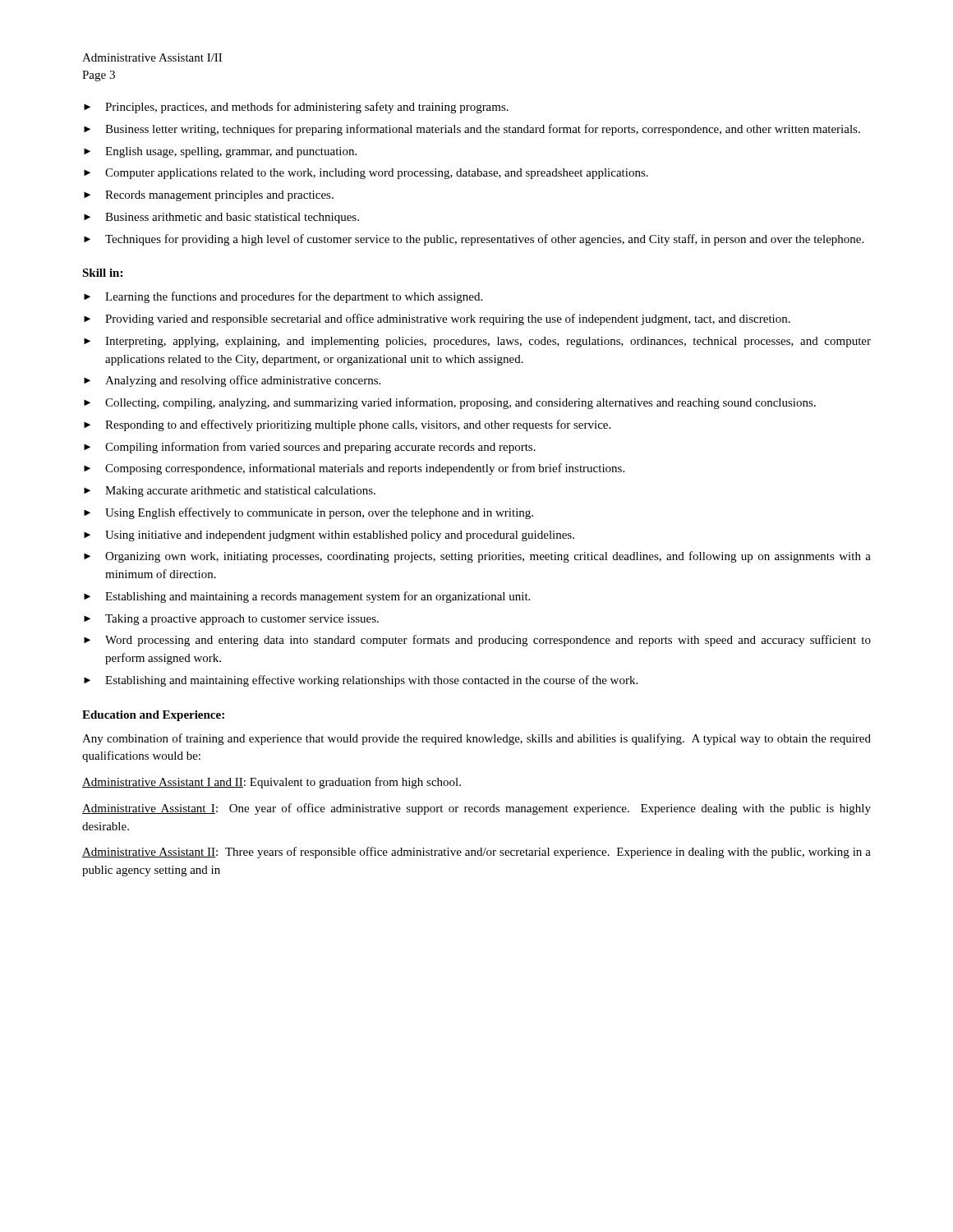Click on the text block containing "Administrative Assistant I and II: Equivalent to graduation"
This screenshot has height=1232, width=953.
[x=272, y=782]
